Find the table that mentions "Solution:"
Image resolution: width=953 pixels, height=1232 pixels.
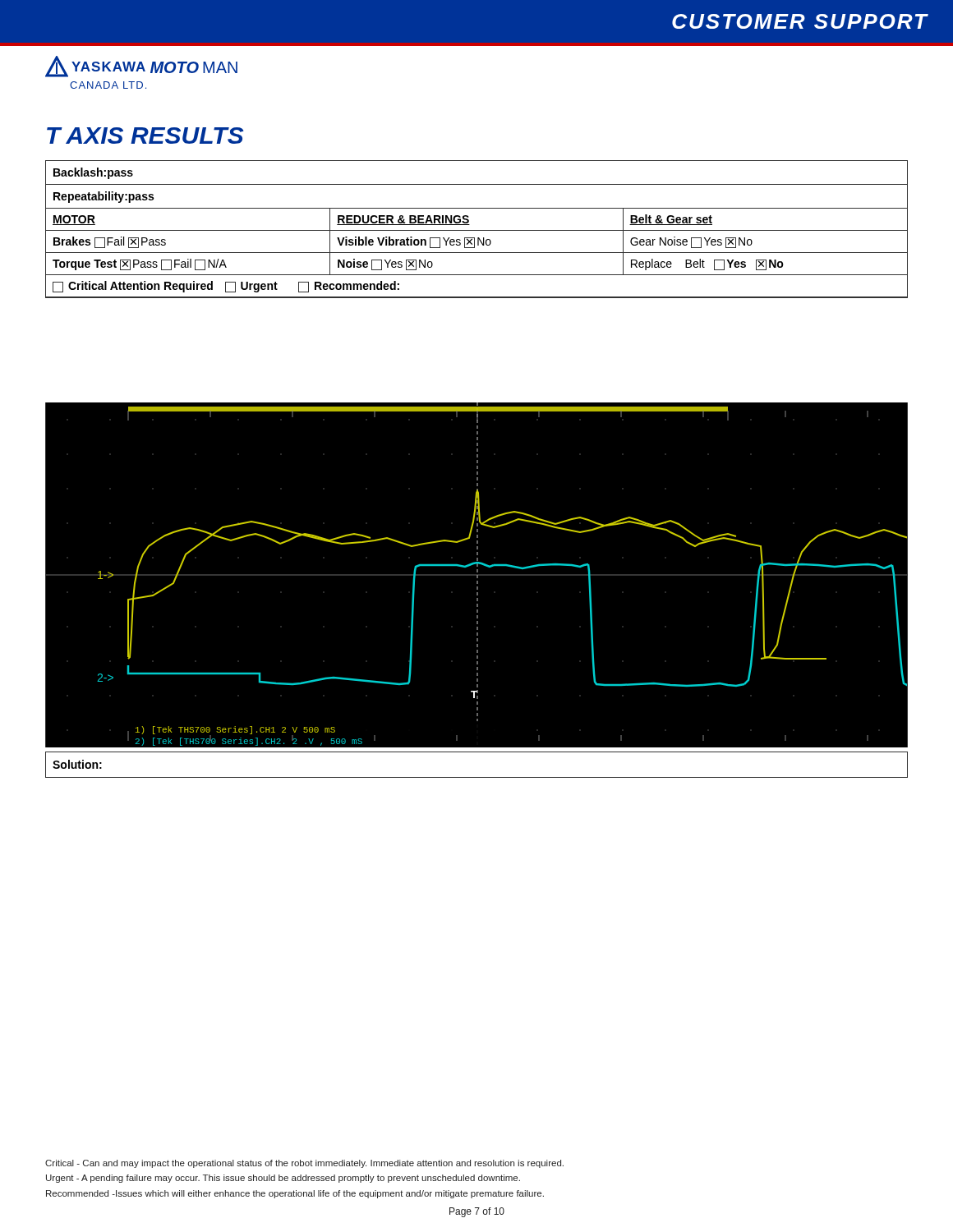[x=476, y=765]
